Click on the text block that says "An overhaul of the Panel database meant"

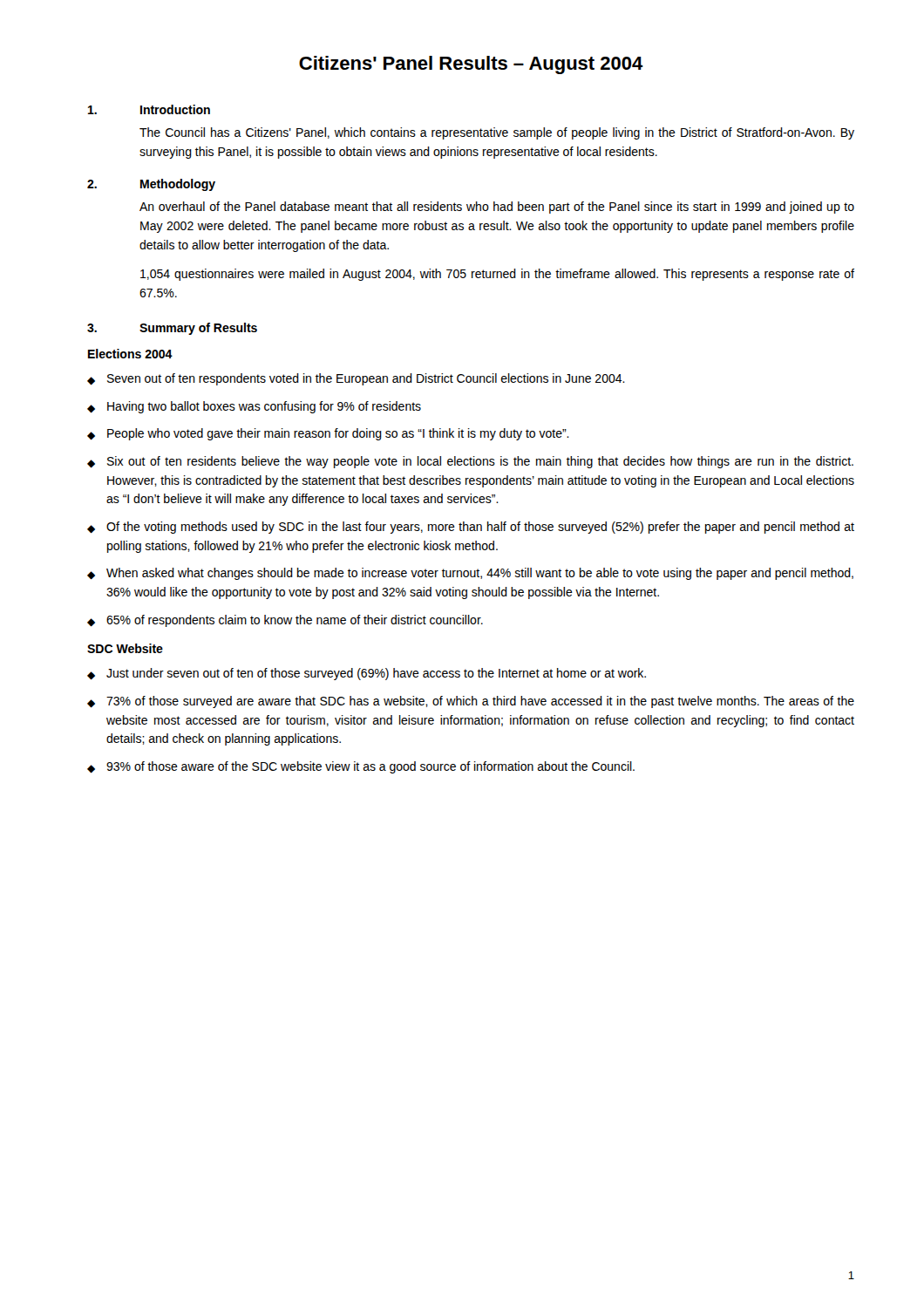[497, 226]
